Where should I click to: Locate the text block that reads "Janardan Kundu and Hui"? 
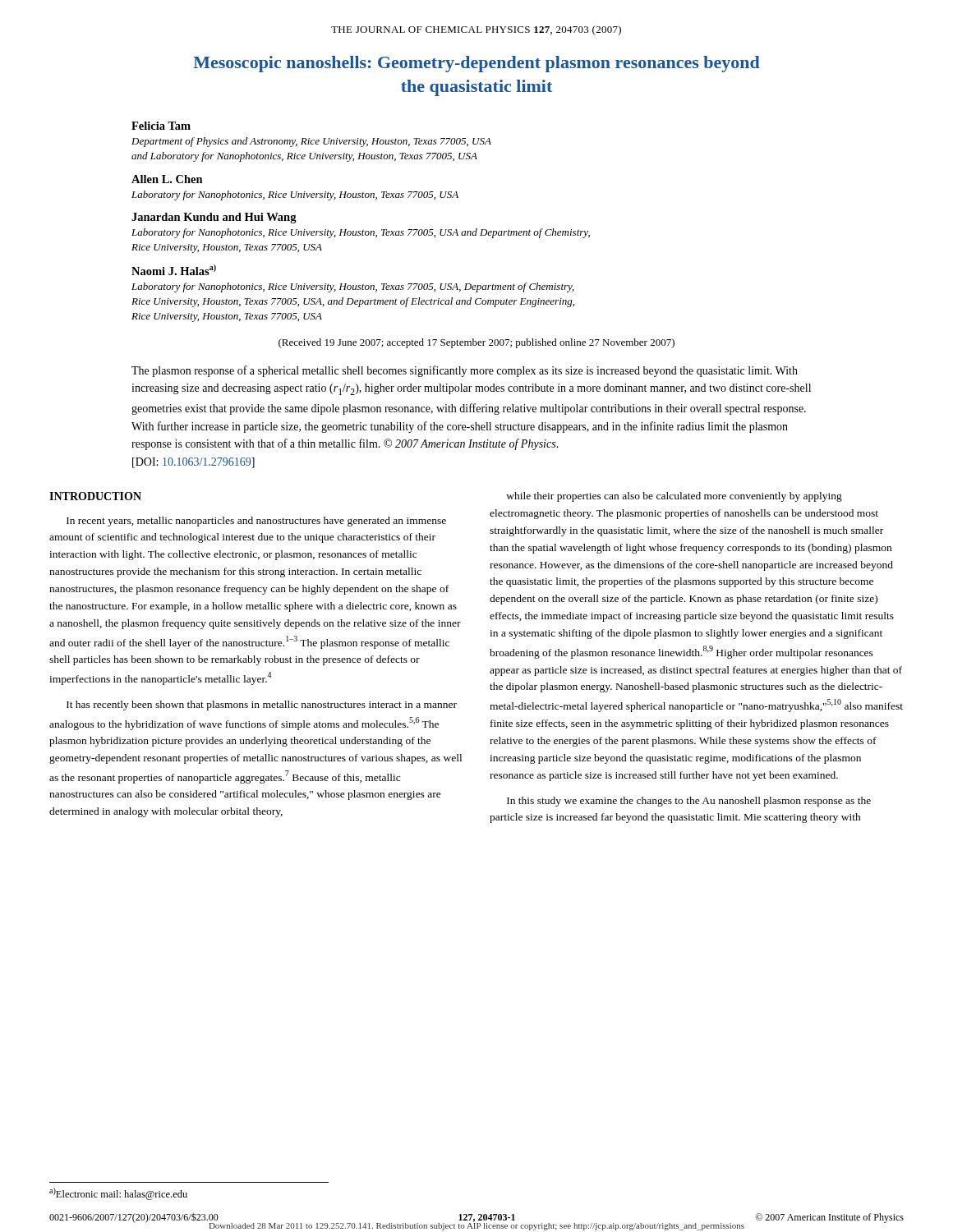pos(476,232)
